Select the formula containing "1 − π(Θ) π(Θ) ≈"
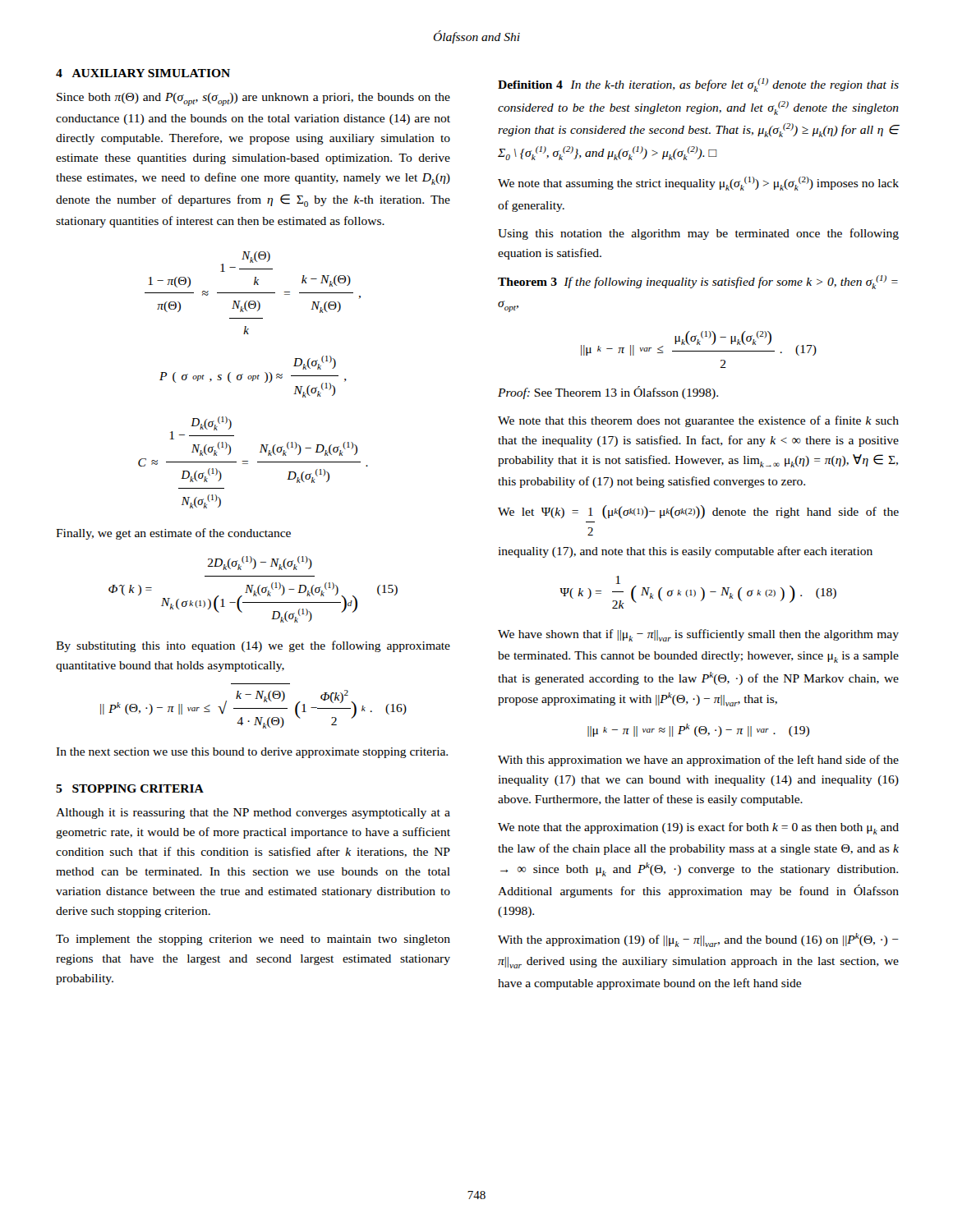953x1232 pixels. (253, 293)
